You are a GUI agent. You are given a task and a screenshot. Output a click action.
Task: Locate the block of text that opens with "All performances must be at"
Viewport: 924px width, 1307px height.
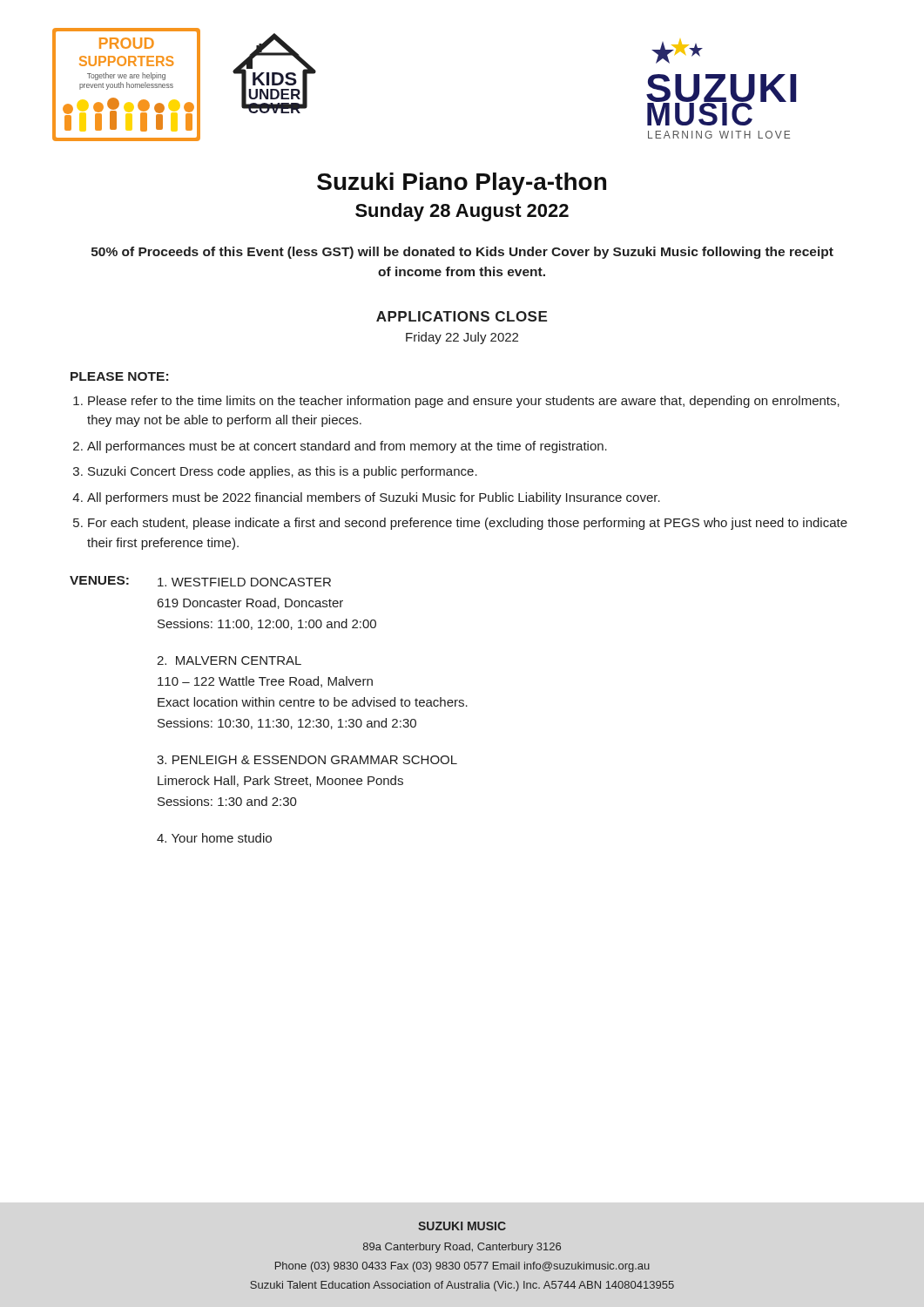(x=347, y=445)
